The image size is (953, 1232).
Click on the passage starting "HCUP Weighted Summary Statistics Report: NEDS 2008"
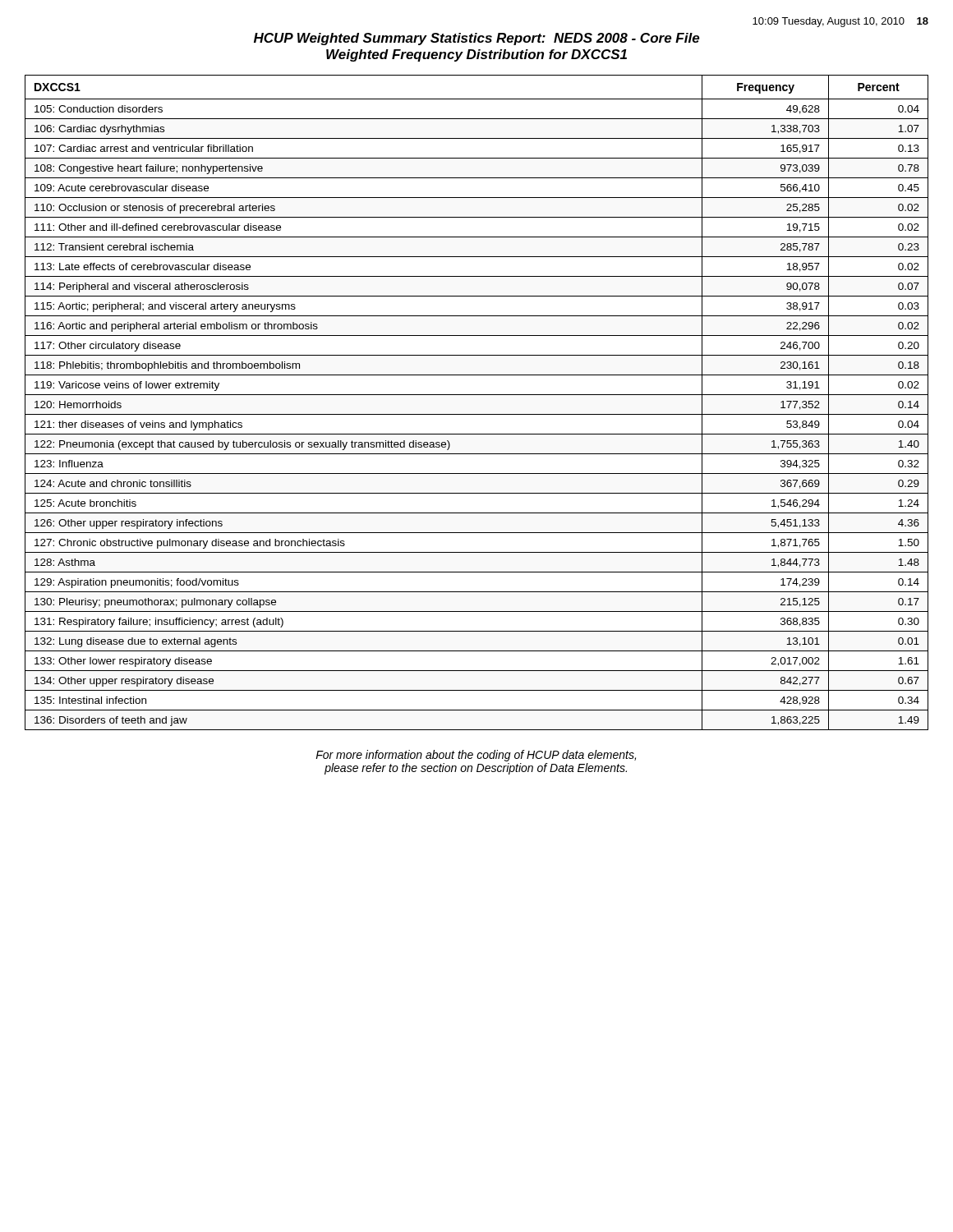[x=476, y=47]
